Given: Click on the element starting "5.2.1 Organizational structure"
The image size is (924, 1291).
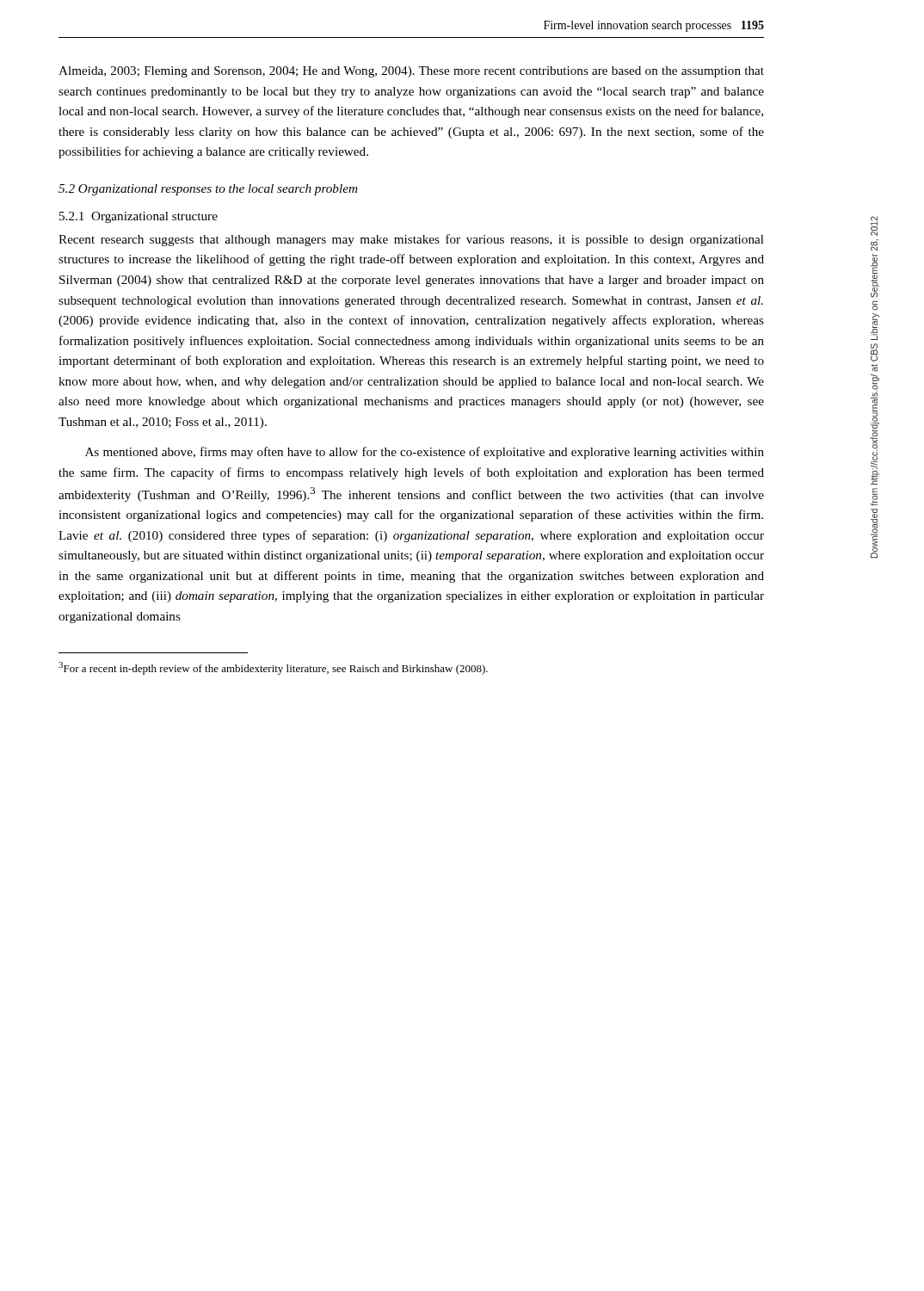Looking at the screenshot, I should pos(138,215).
